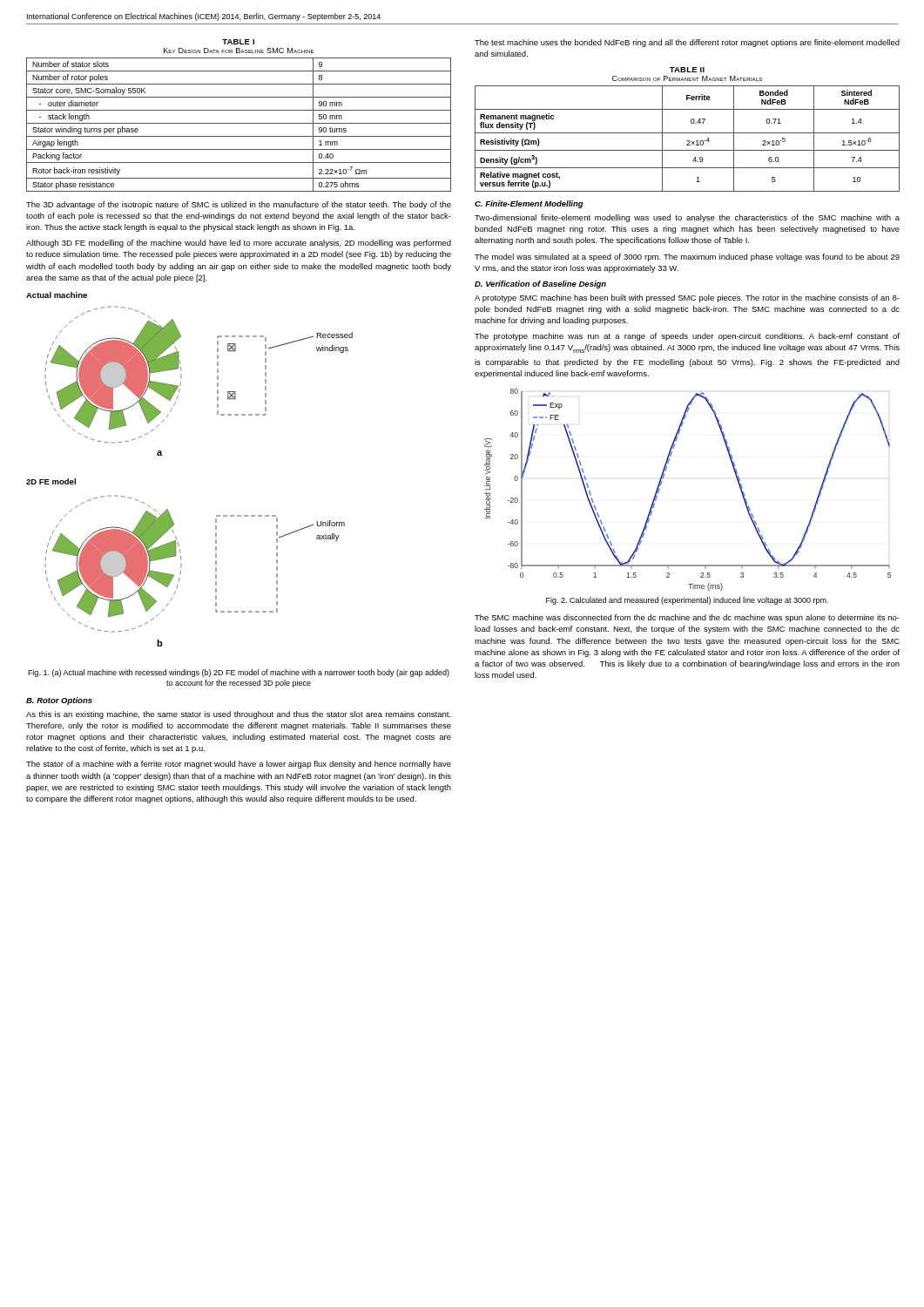This screenshot has height=1307, width=924.
Task: Find the text starting "Although 3D FE modelling of the machine would"
Action: [239, 260]
